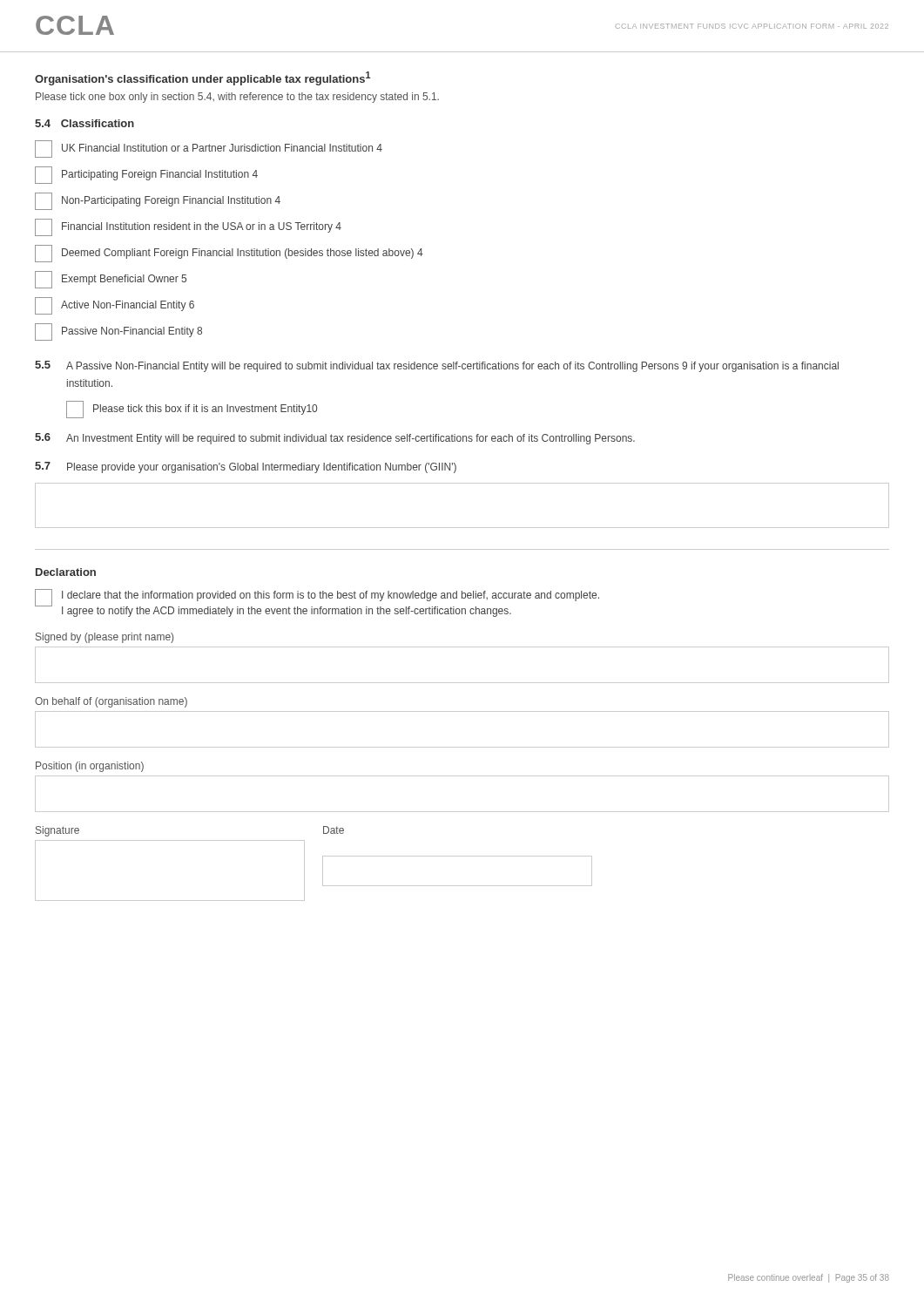Locate the text "5.4 Classification"

(x=85, y=124)
